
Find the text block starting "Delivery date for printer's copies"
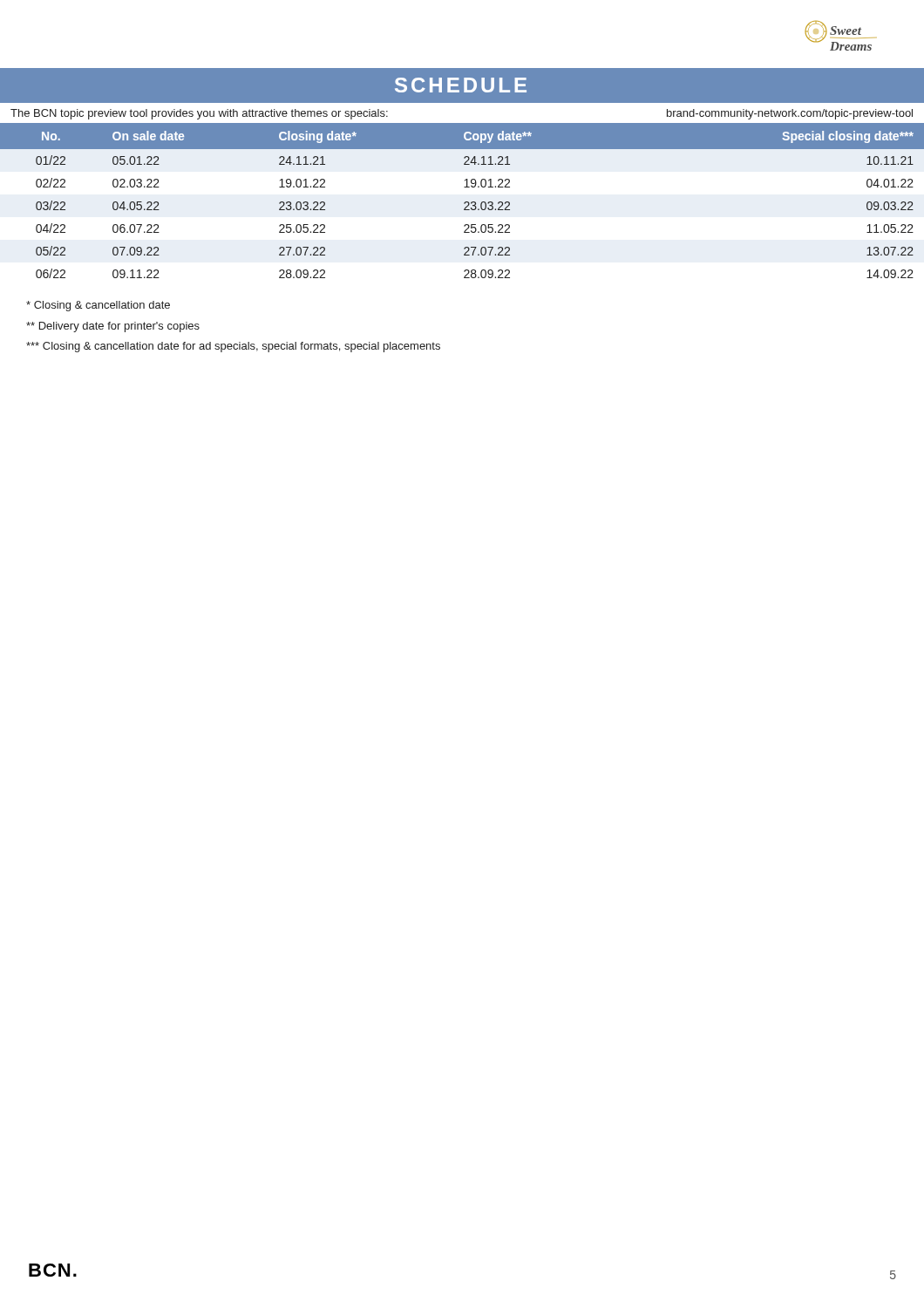tap(113, 325)
